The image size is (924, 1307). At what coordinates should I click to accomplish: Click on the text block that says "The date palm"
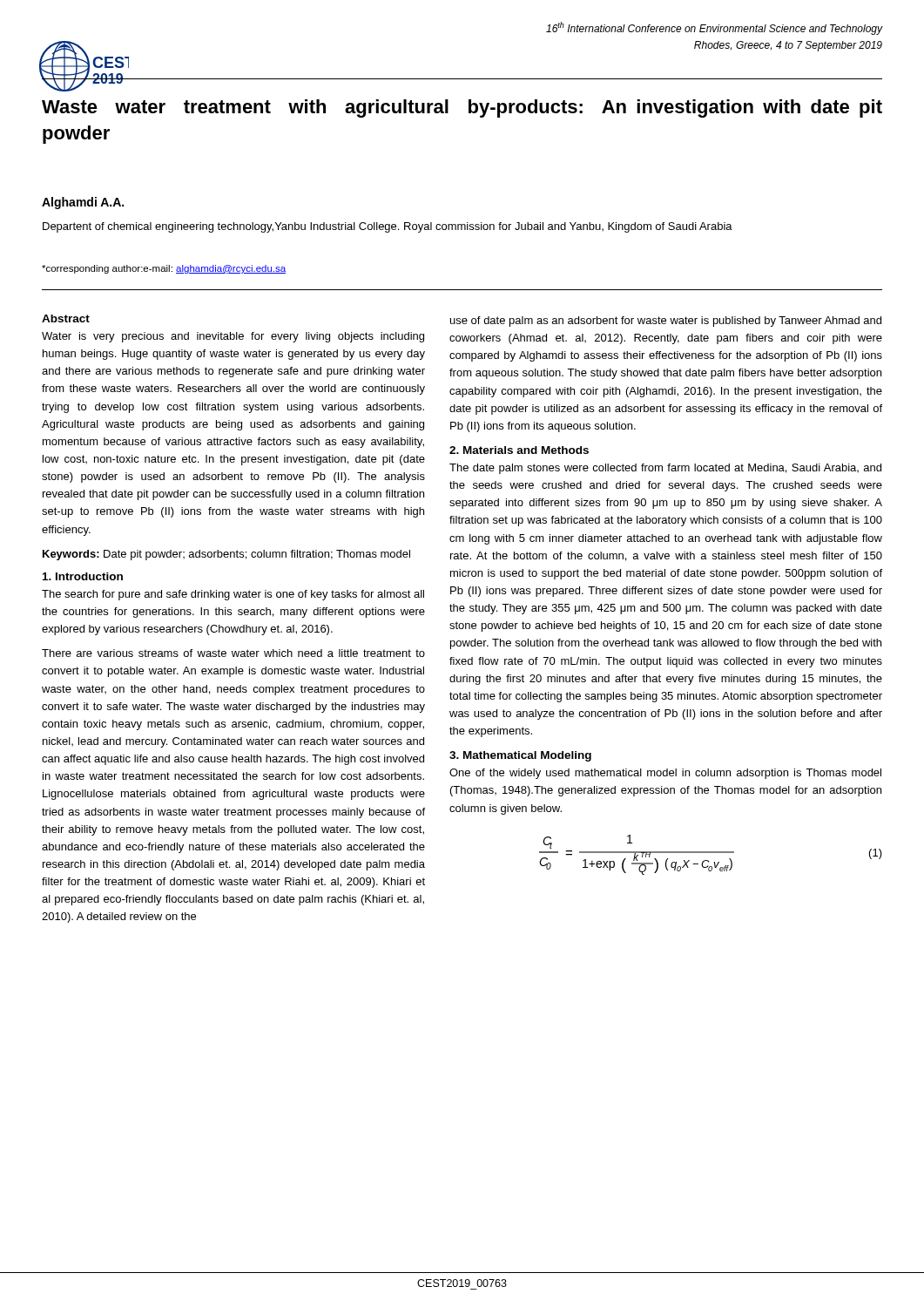(x=666, y=599)
